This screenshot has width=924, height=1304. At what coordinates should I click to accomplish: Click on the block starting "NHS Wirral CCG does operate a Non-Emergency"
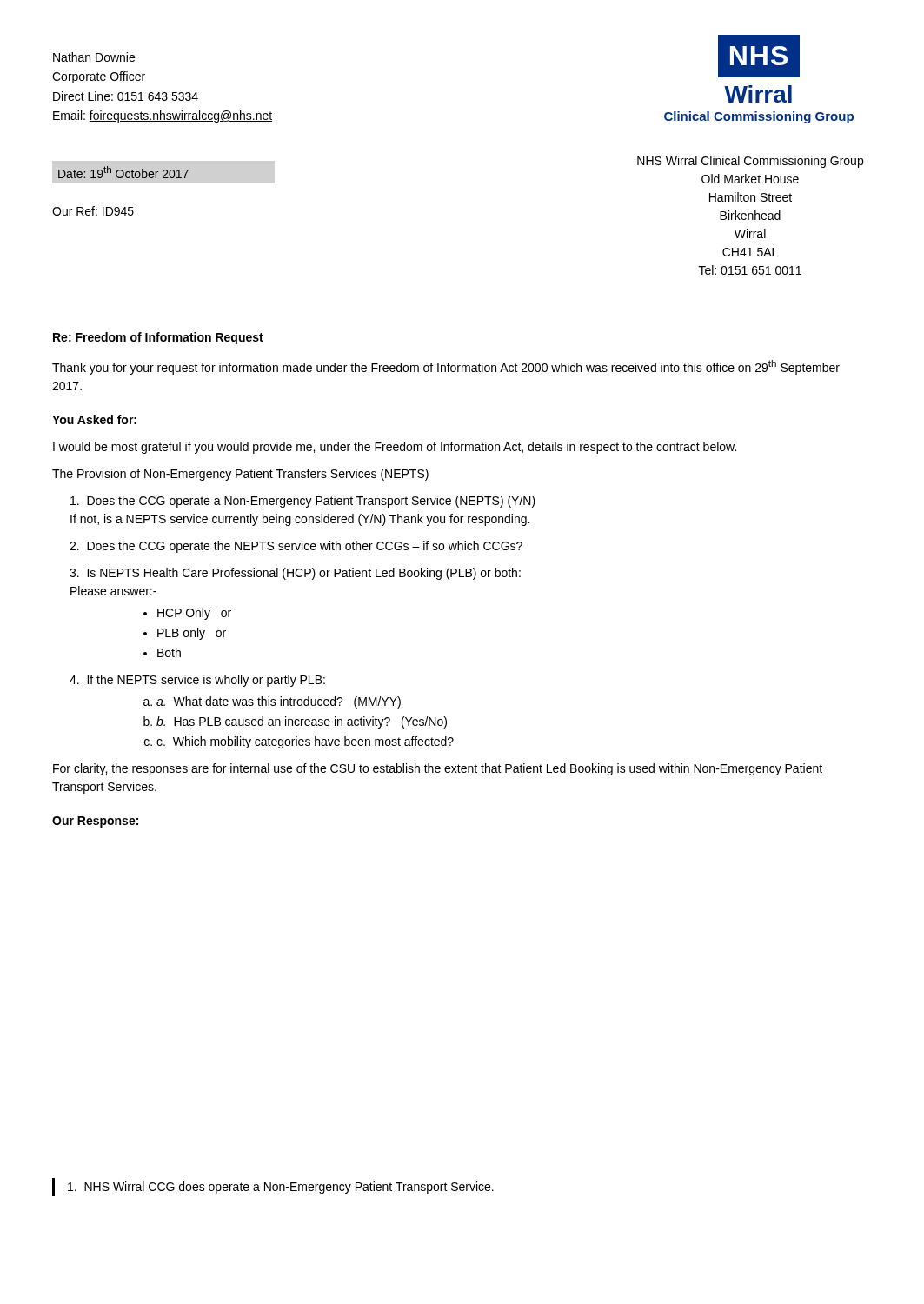pyautogui.click(x=281, y=1187)
